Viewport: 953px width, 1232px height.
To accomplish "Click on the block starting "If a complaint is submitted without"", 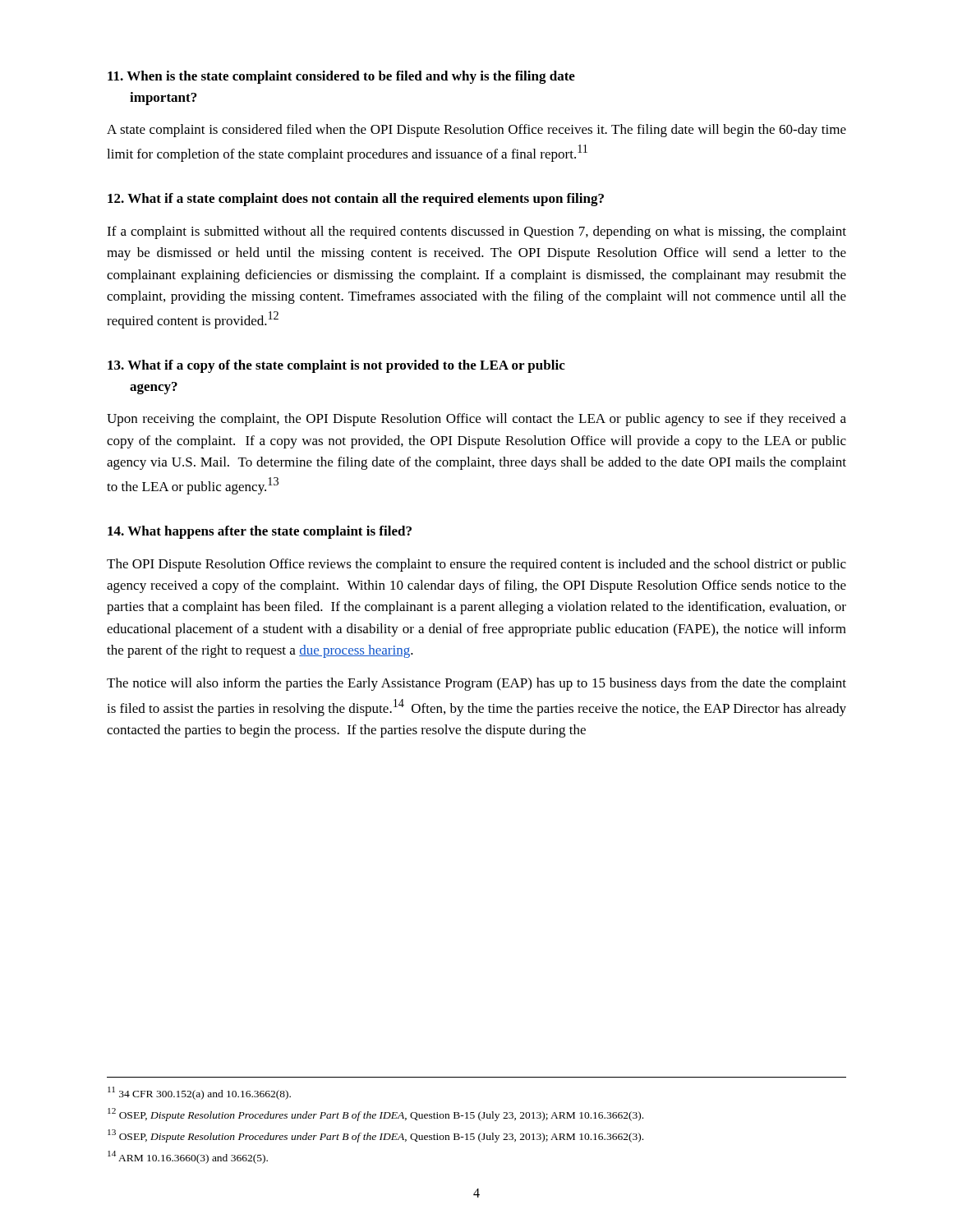I will click(476, 276).
